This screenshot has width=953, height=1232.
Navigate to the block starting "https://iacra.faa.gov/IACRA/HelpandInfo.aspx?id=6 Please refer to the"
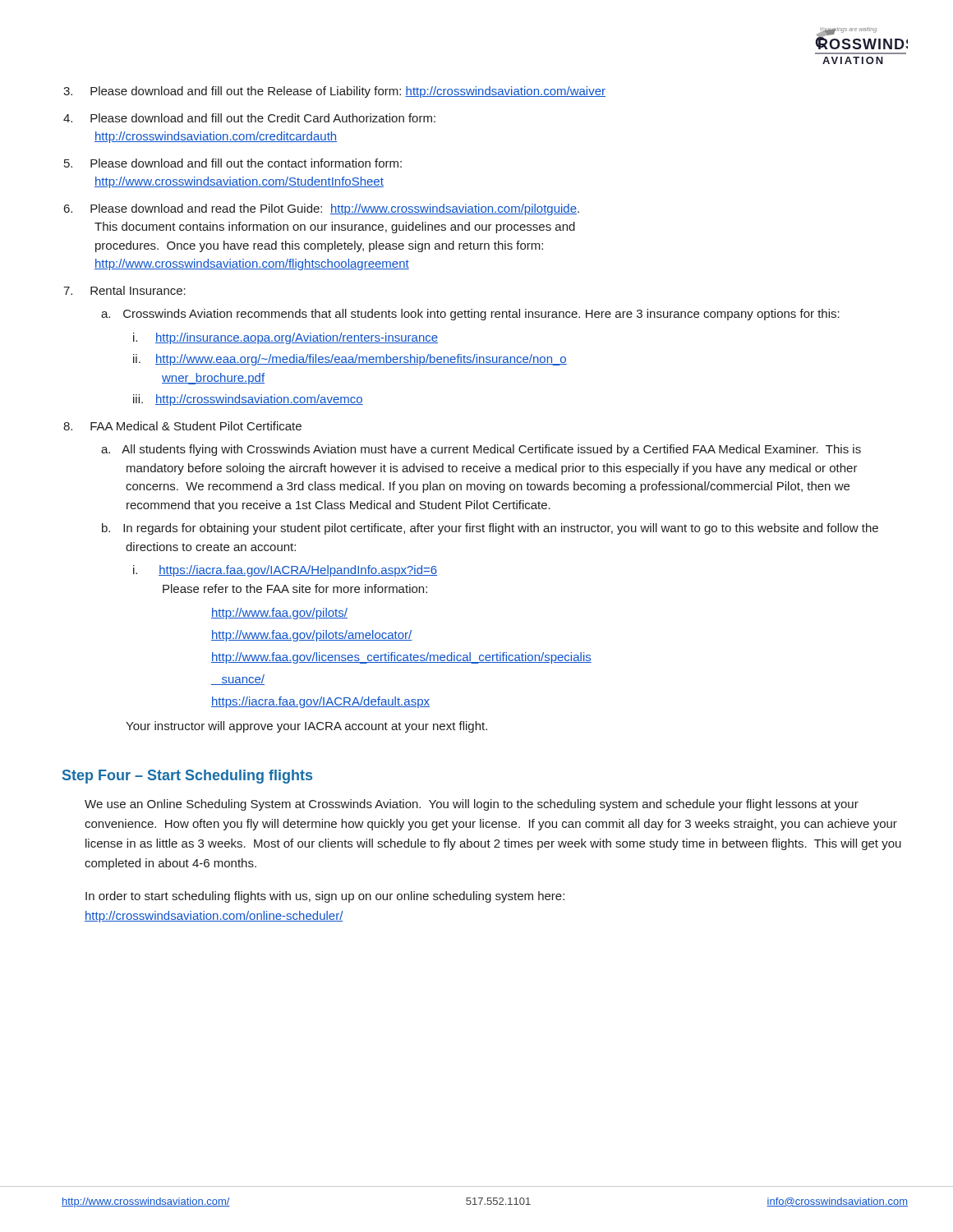pyautogui.click(x=298, y=571)
